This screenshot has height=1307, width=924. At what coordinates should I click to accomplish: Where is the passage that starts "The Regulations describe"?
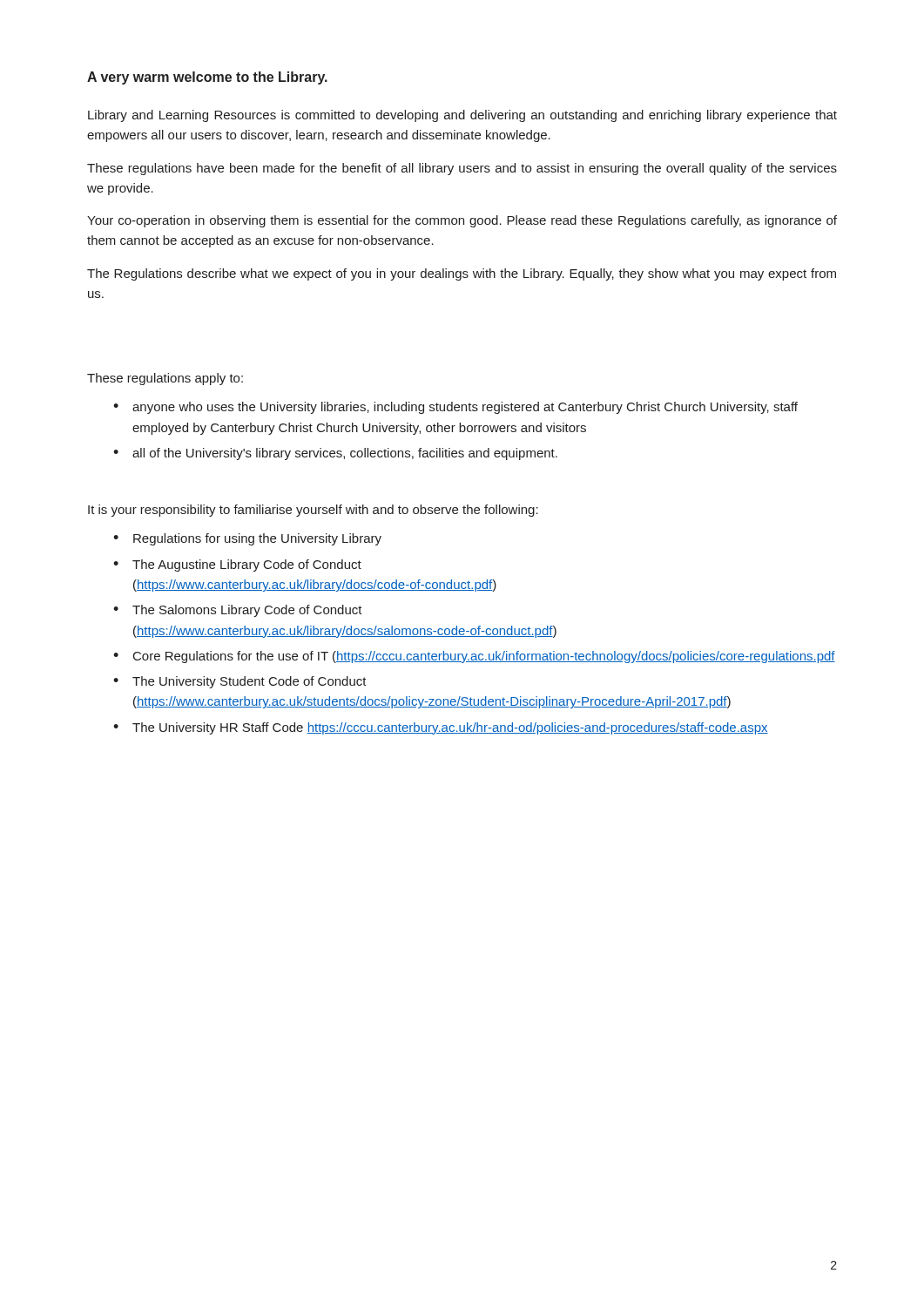coord(462,283)
